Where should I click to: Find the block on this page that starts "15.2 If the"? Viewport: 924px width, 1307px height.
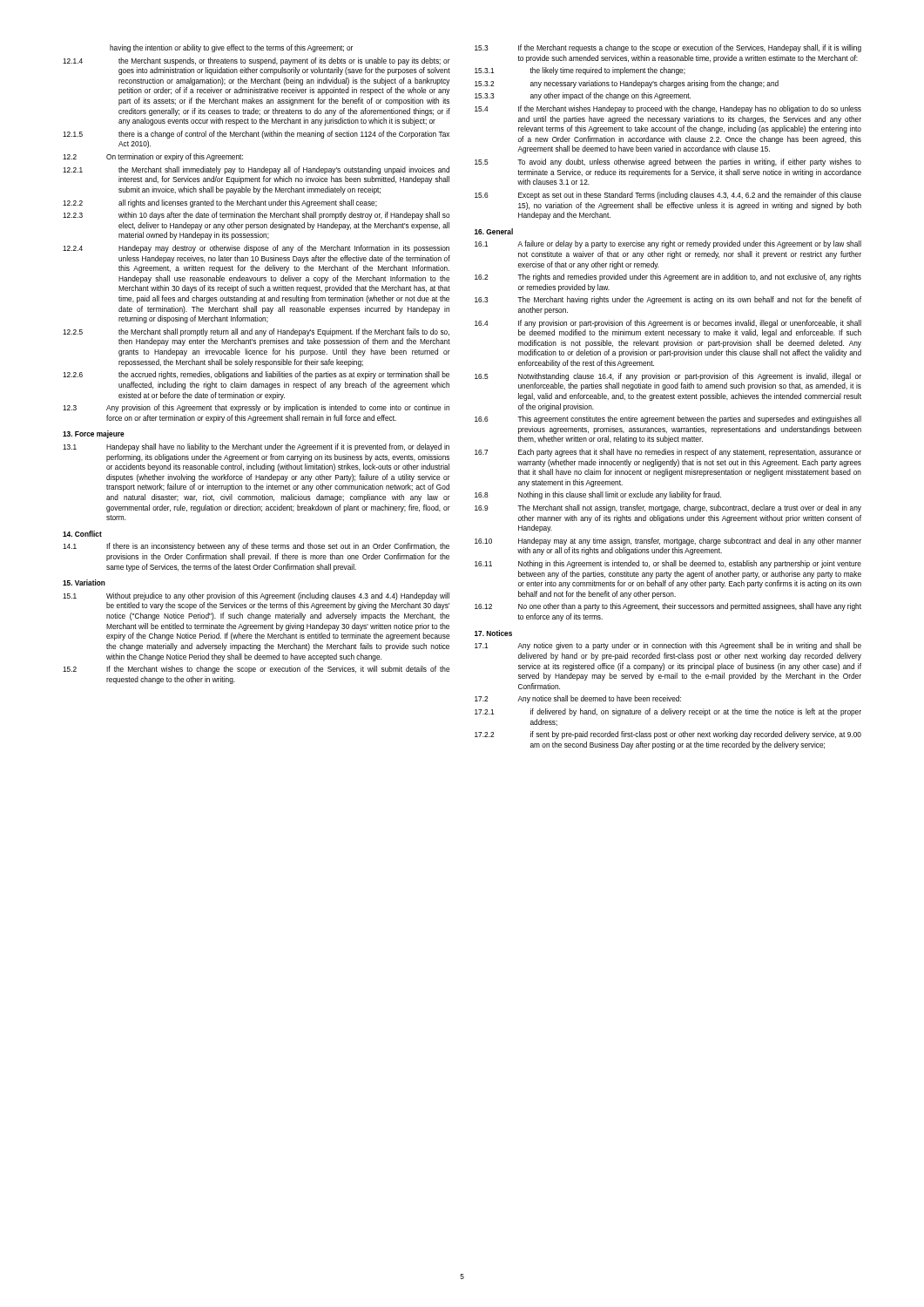[x=256, y=675]
